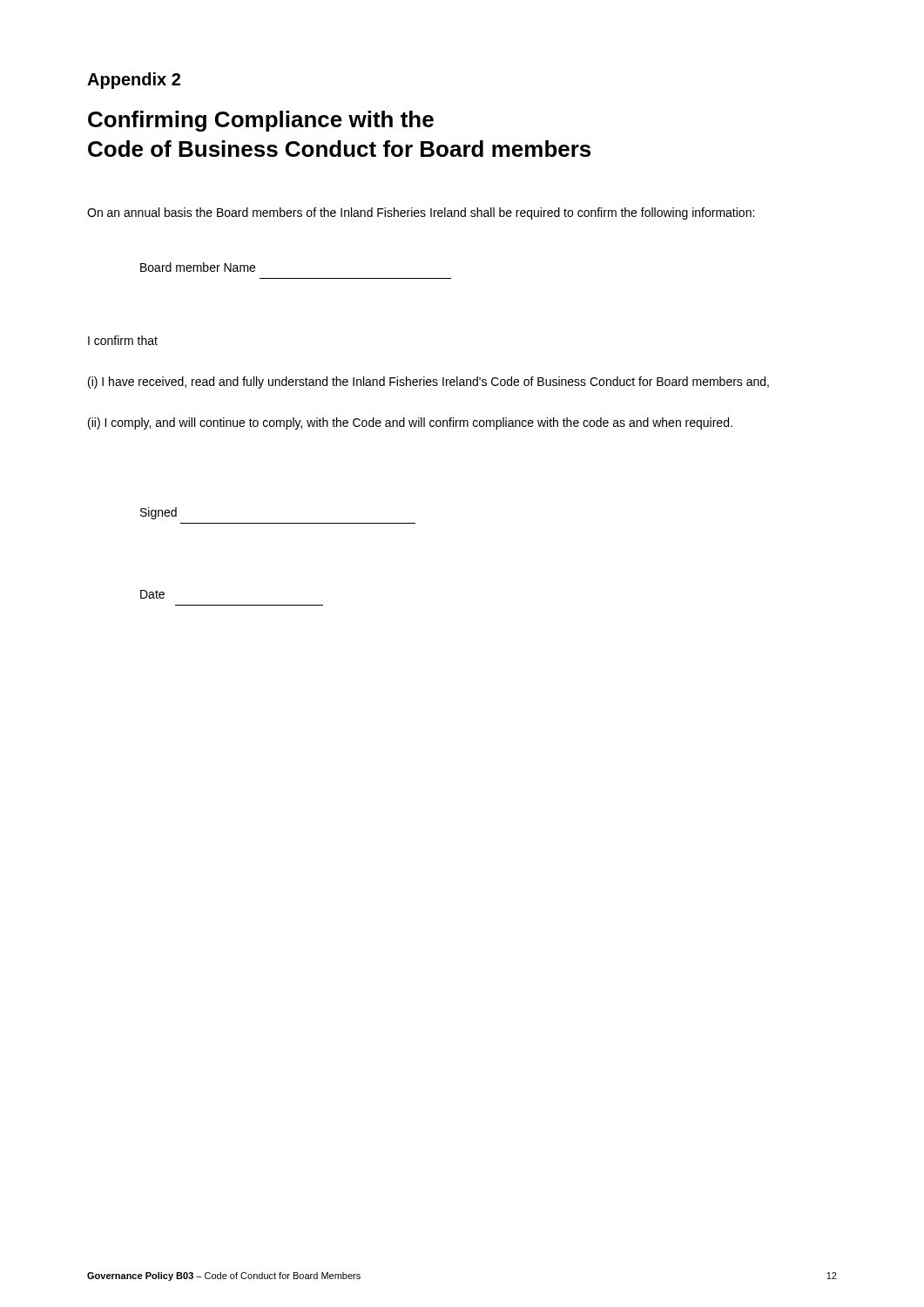This screenshot has width=924, height=1307.
Task: Locate the section header with the text "Appendix 2"
Action: (134, 79)
